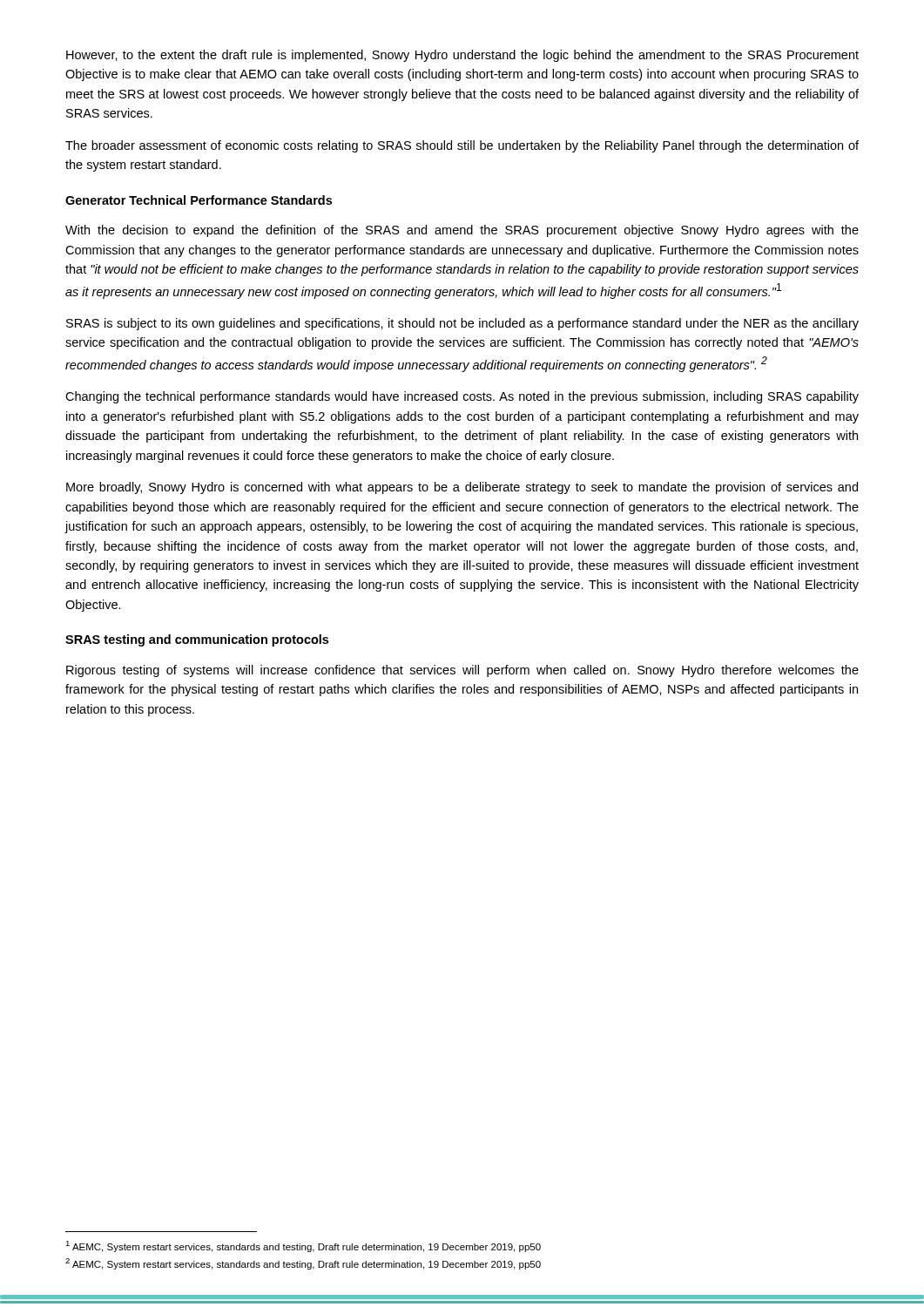Image resolution: width=924 pixels, height=1307 pixels.
Task: Find the footnote that says "1 AEMC, System restart services,"
Action: [462, 1246]
